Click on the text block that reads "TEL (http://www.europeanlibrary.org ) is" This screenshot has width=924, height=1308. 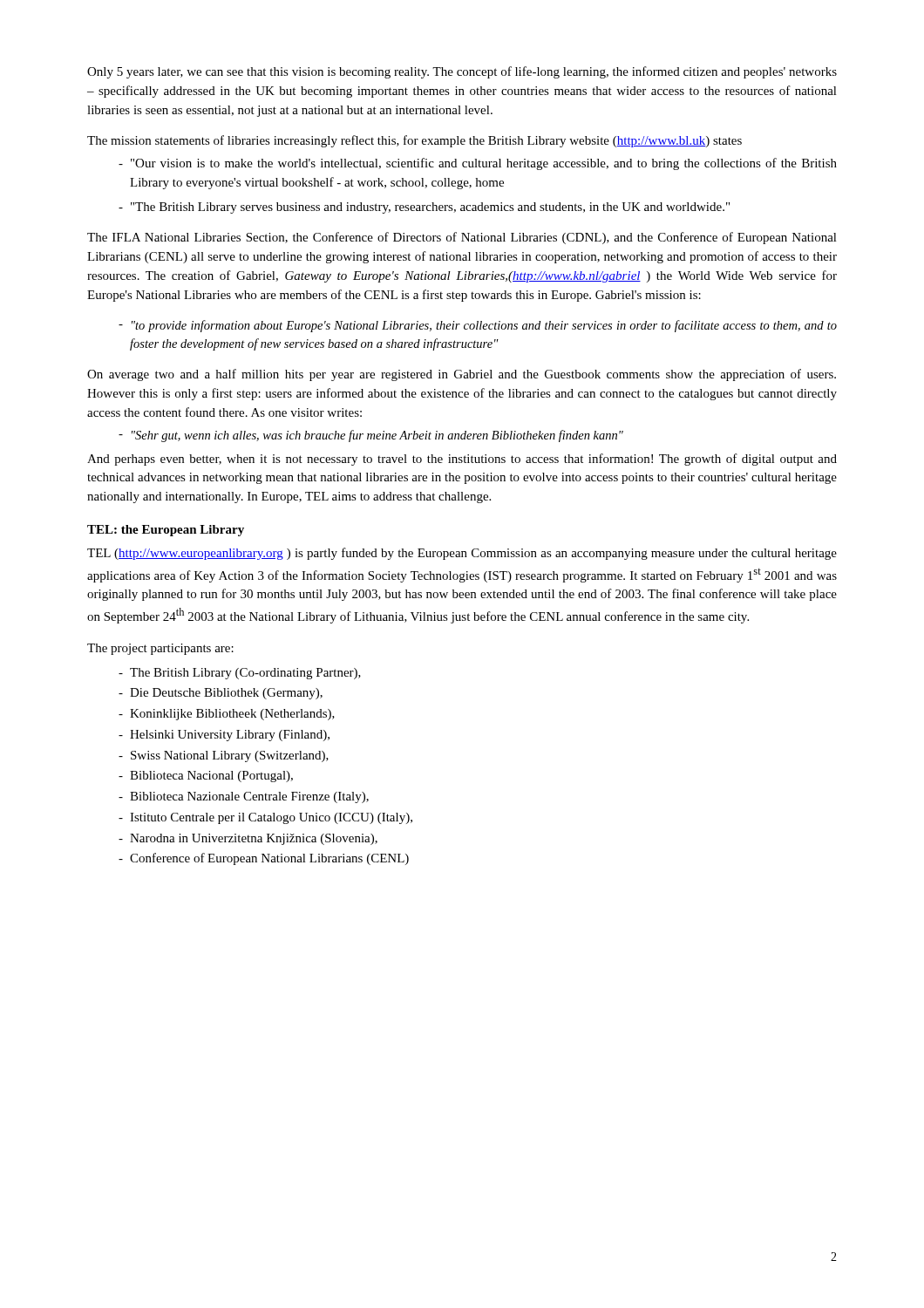tap(462, 585)
